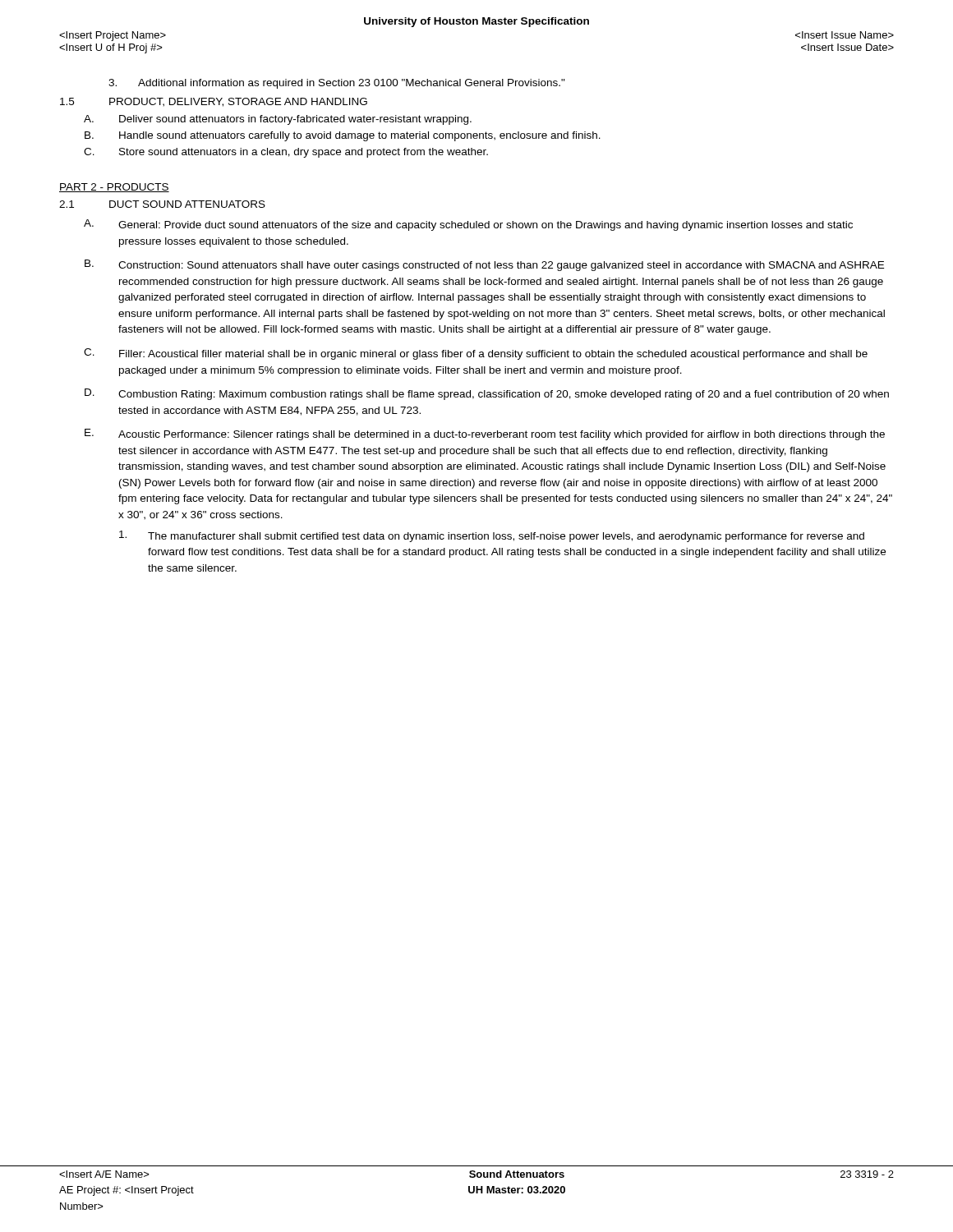Screen dimensions: 1232x953
Task: Select the list item containing "C. Store sound attenuators in"
Action: pos(286,152)
